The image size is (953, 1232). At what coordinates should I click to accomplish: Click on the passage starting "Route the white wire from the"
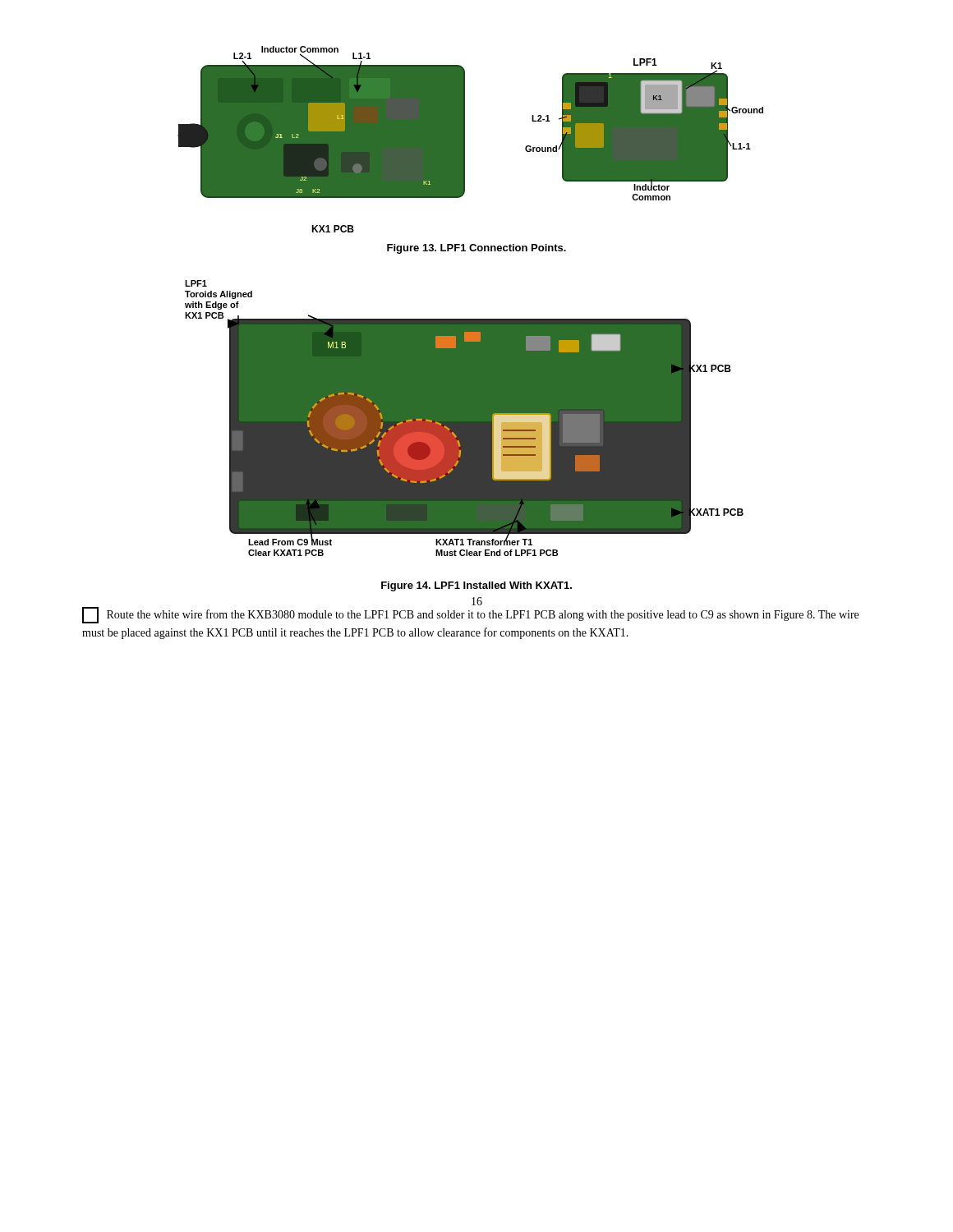pos(471,623)
